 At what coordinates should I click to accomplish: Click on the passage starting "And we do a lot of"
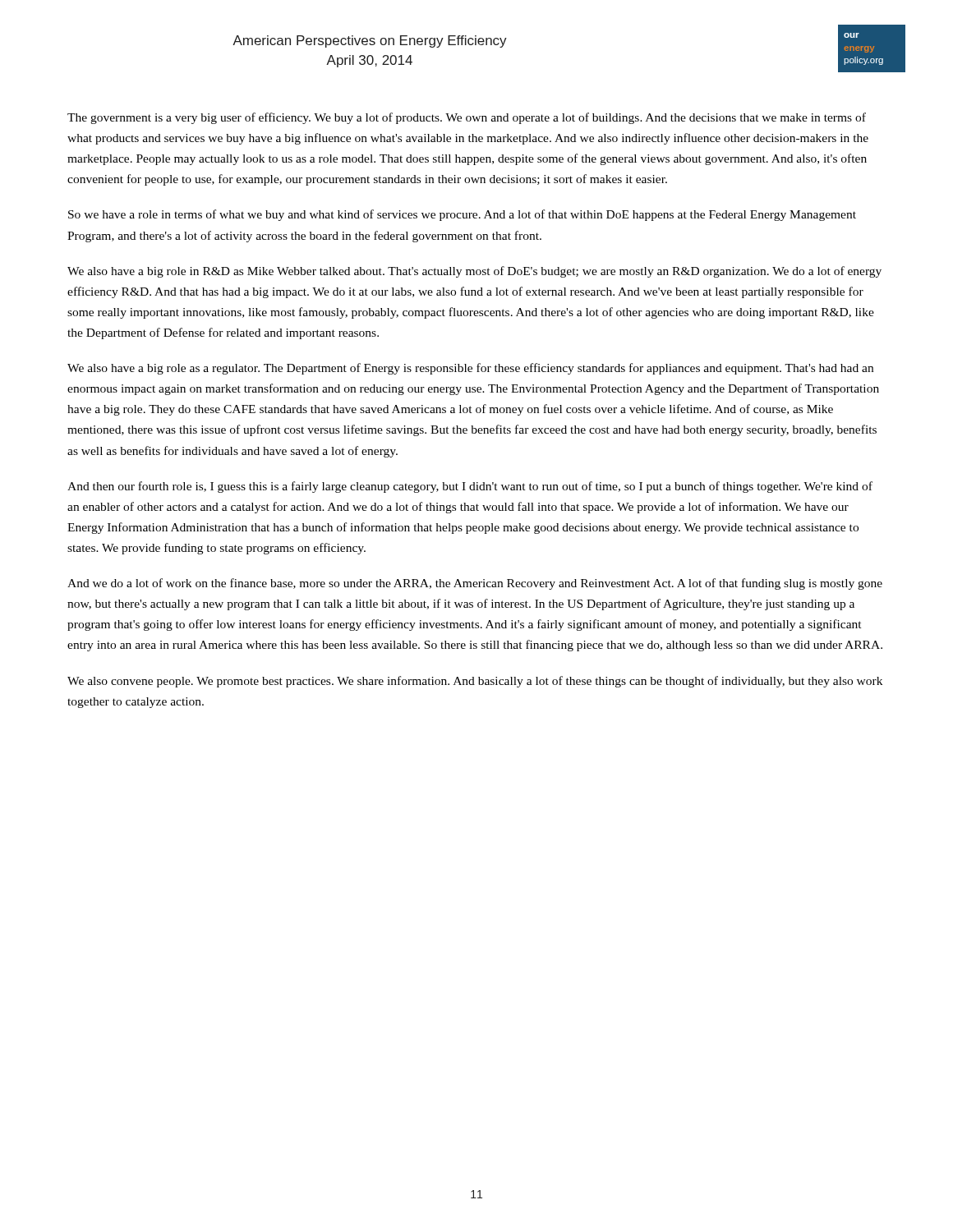(476, 614)
